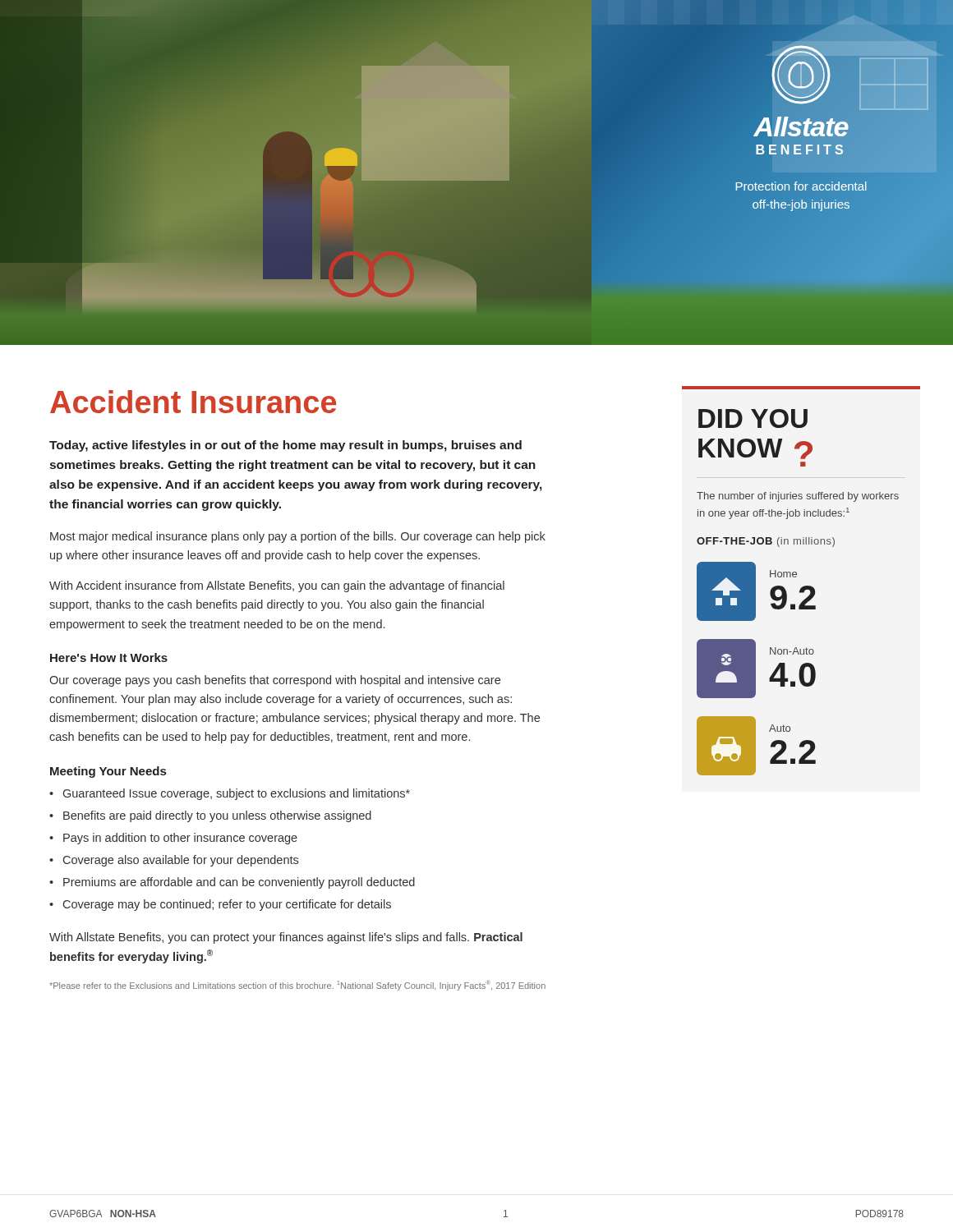Point to the block starting "Our coverage pays you"
The height and width of the screenshot is (1232, 953).
point(300,709)
